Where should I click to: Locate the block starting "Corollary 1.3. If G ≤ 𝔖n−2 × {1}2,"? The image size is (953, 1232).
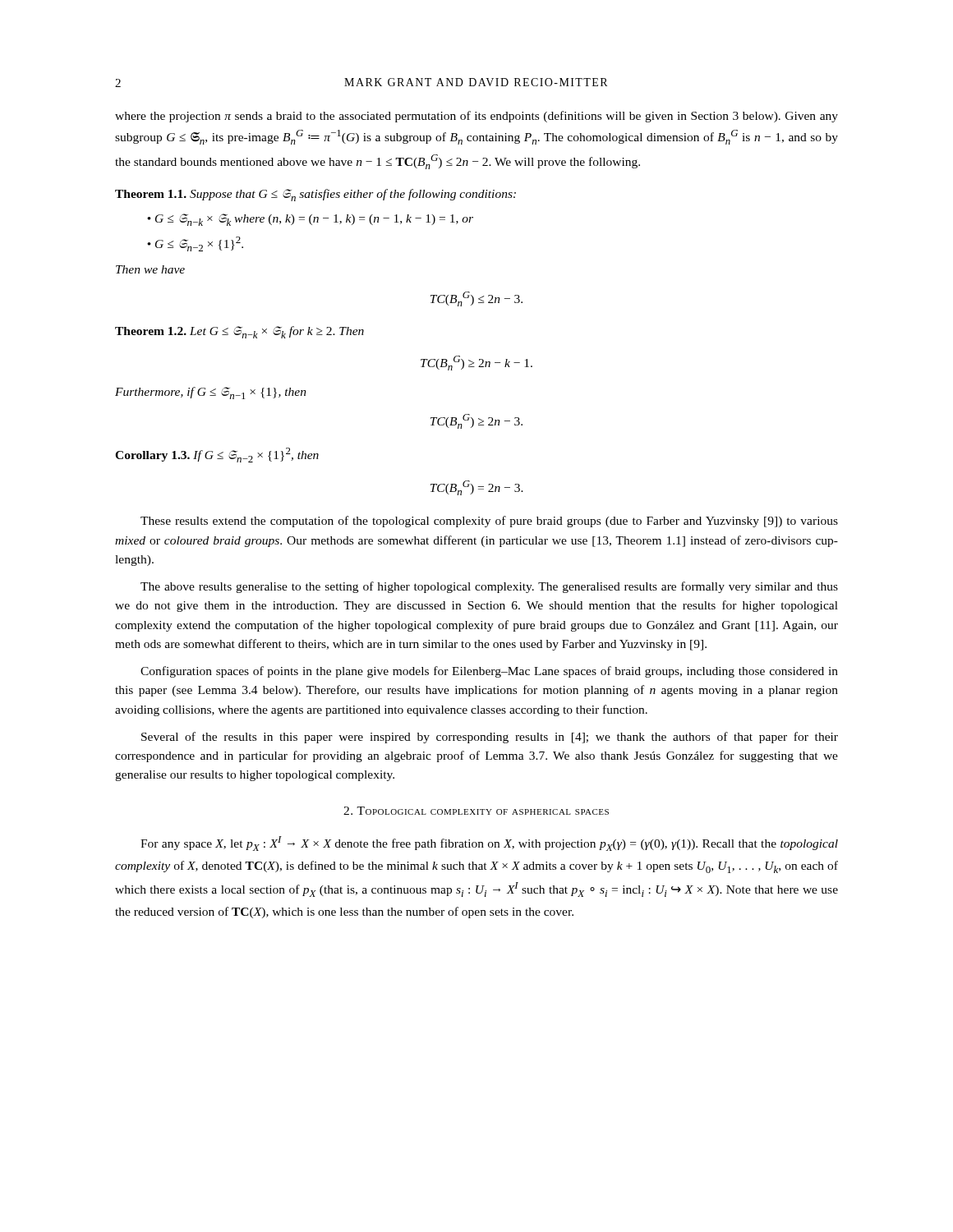tap(217, 455)
